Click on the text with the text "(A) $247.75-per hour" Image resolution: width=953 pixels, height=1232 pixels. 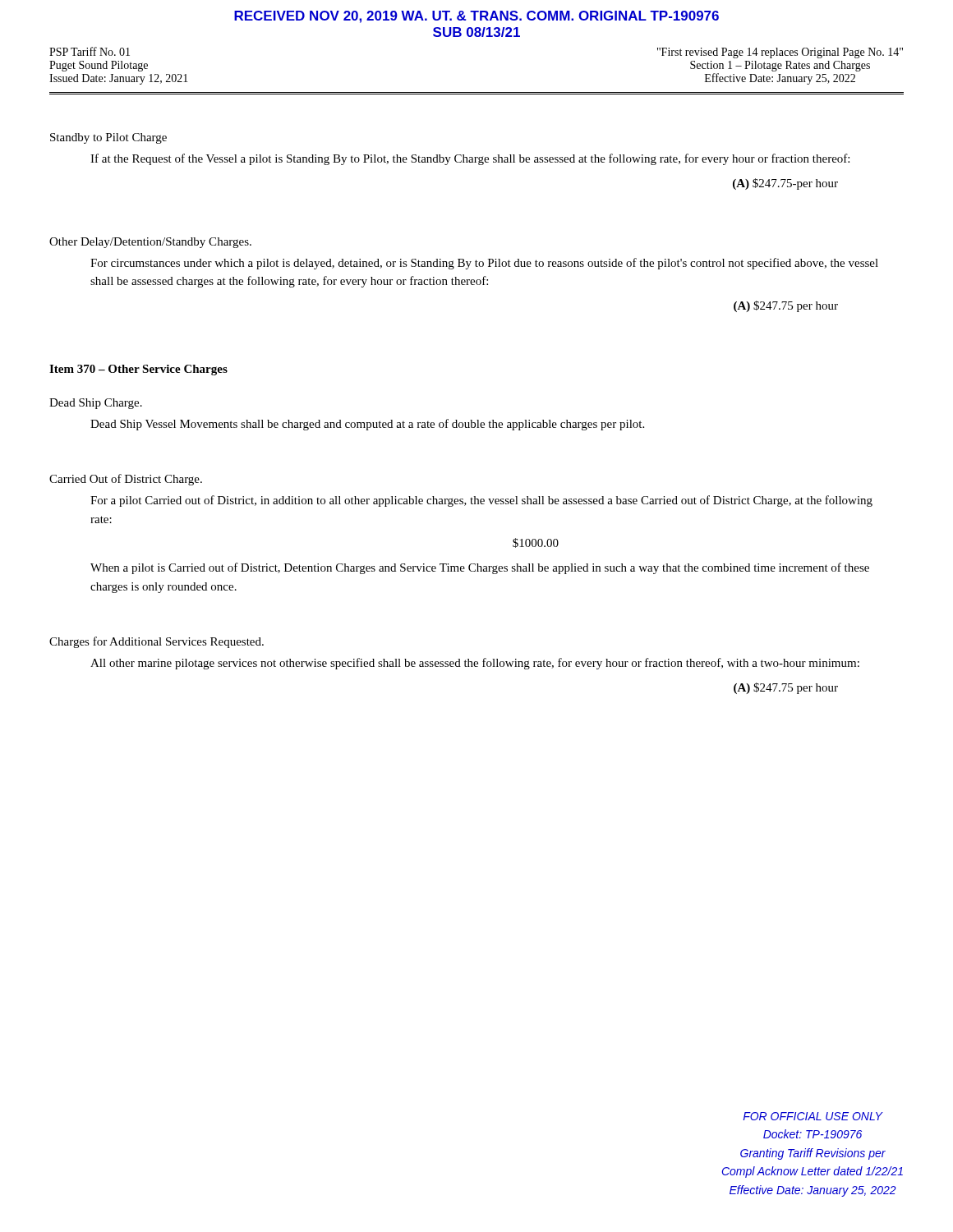coord(785,183)
